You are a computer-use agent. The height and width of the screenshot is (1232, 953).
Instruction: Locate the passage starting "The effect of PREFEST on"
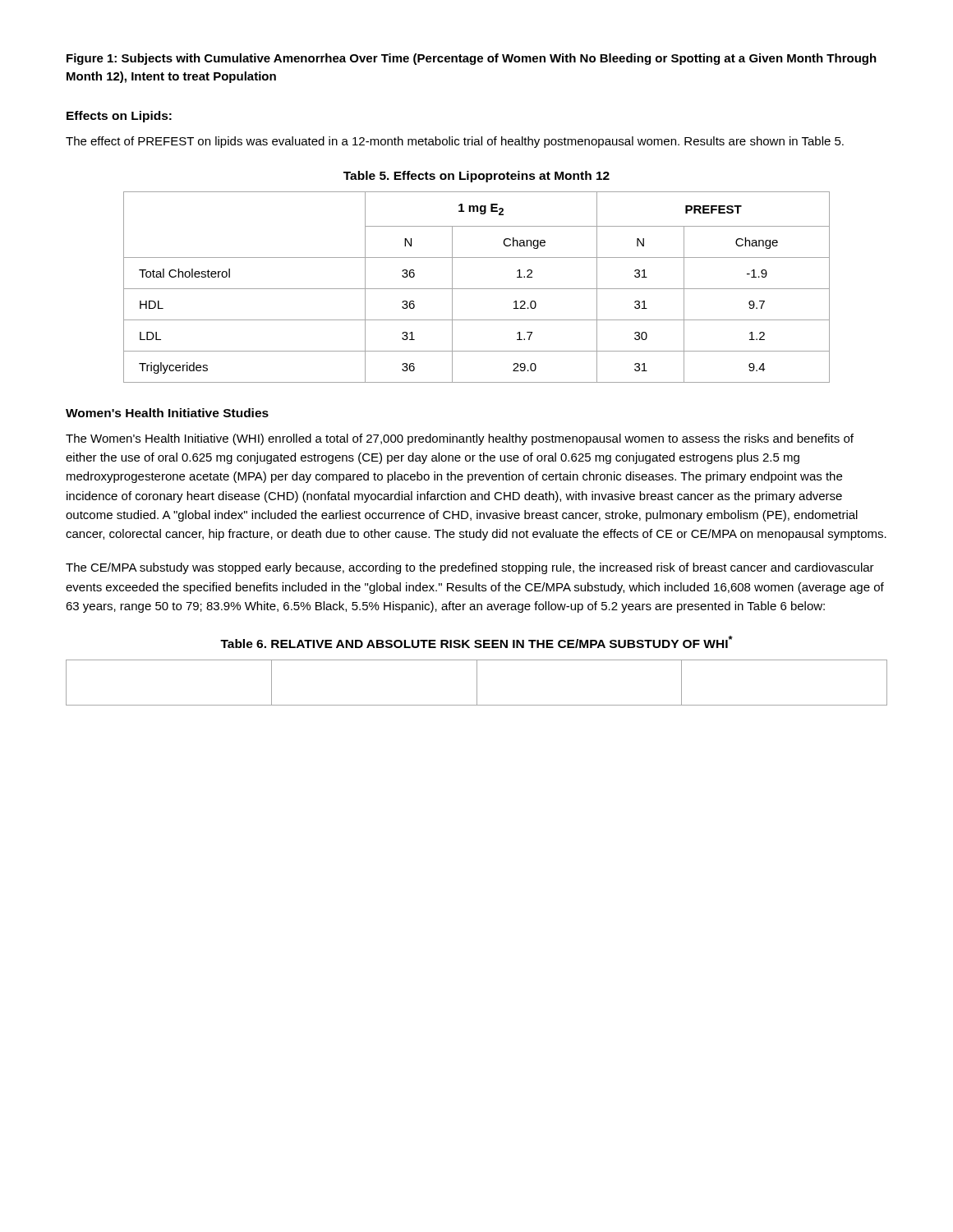click(455, 140)
